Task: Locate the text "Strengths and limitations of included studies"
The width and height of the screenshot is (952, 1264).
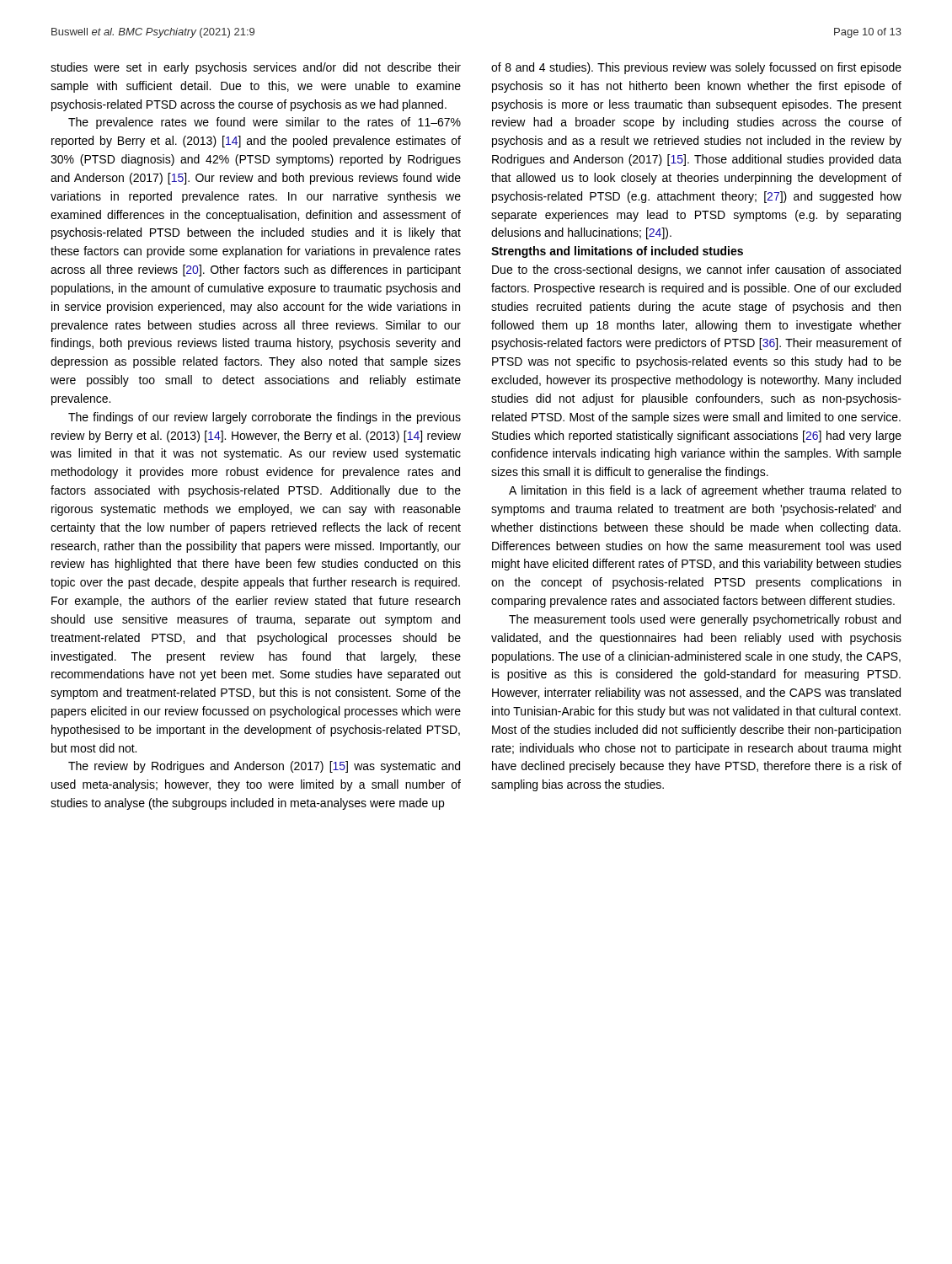Action: (696, 252)
